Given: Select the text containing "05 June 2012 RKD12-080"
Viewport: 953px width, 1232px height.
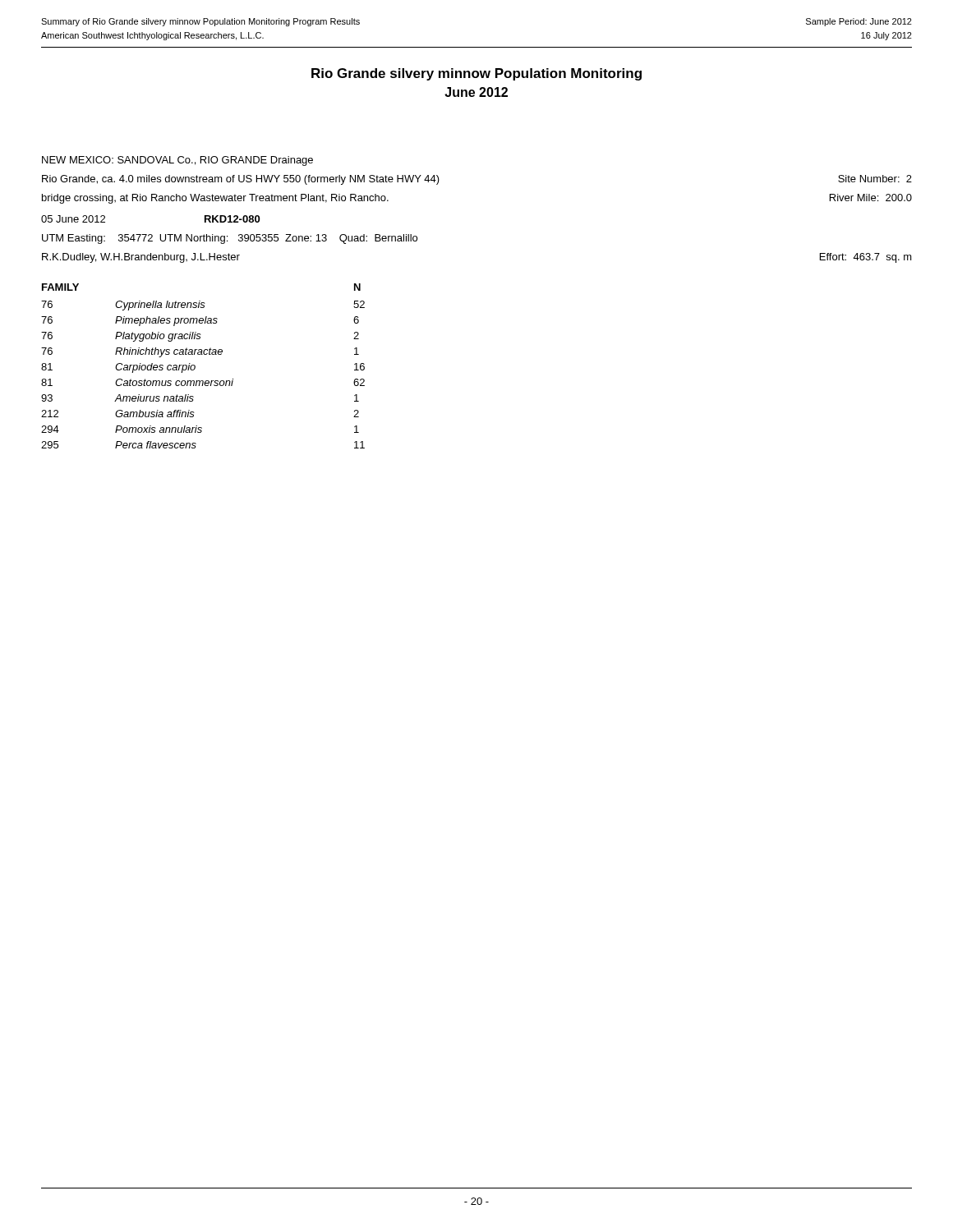Looking at the screenshot, I should pyautogui.click(x=76, y=220).
